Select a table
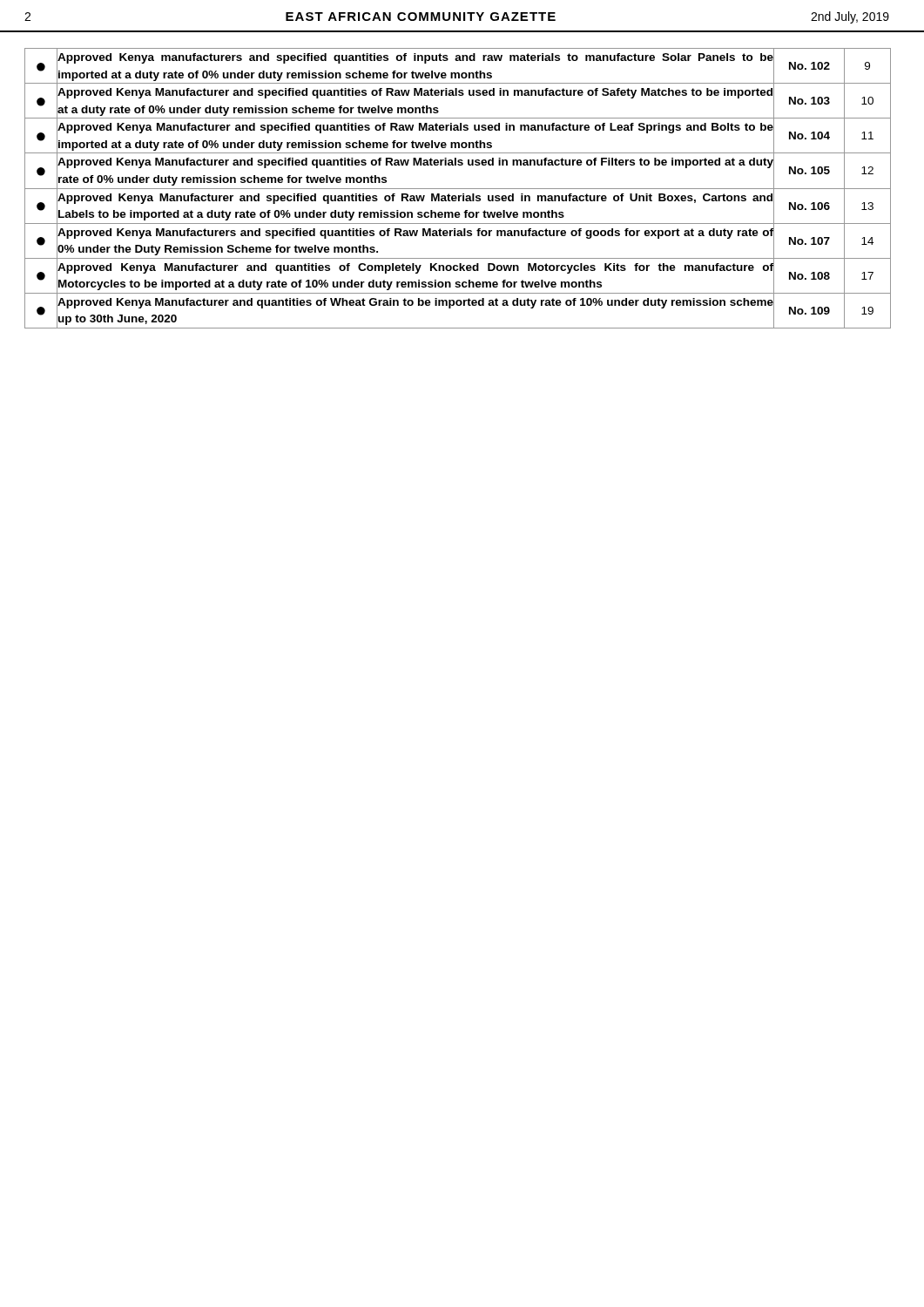This screenshot has width=924, height=1307. (458, 188)
